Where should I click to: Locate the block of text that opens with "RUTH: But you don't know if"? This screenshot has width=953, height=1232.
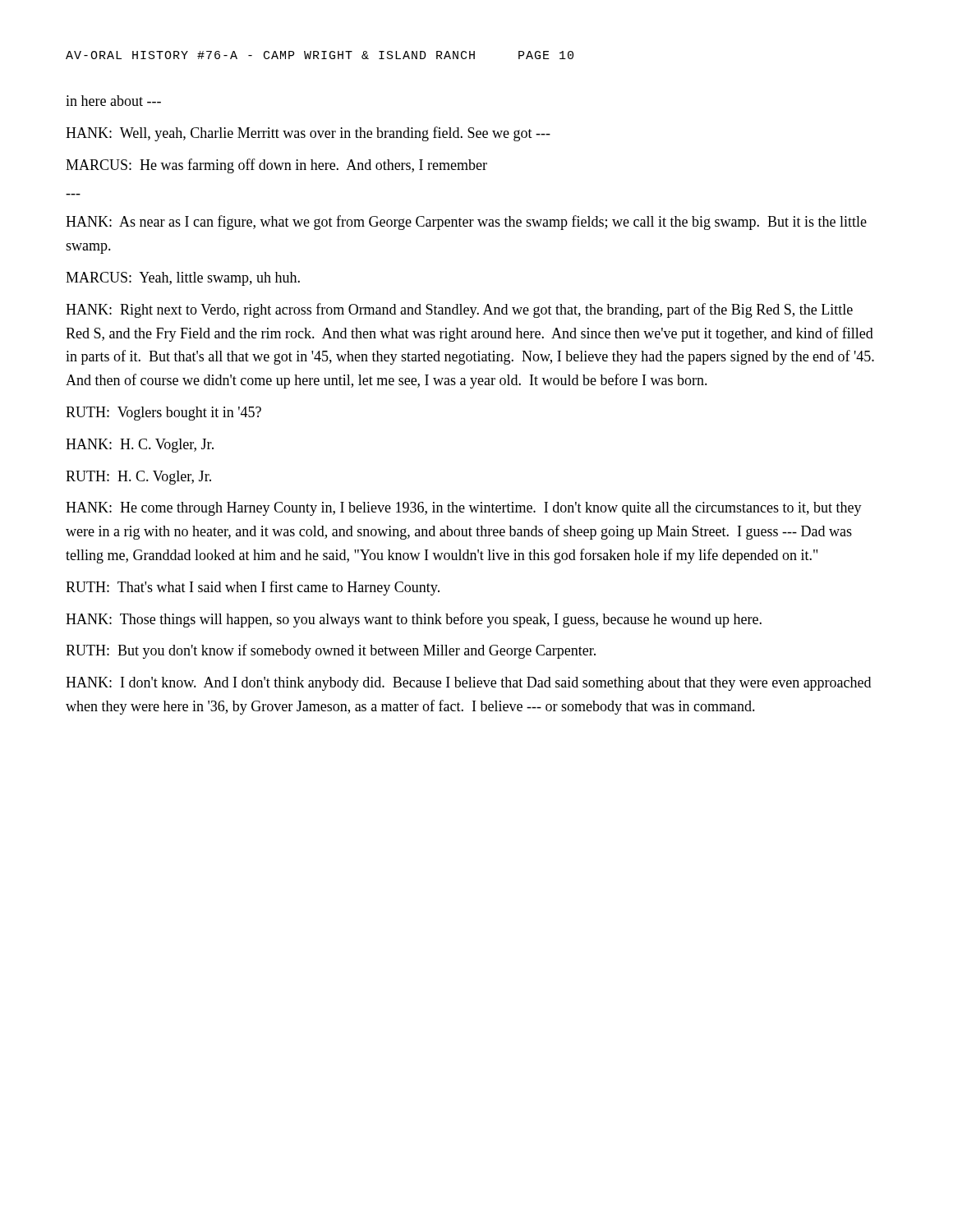[x=331, y=651]
